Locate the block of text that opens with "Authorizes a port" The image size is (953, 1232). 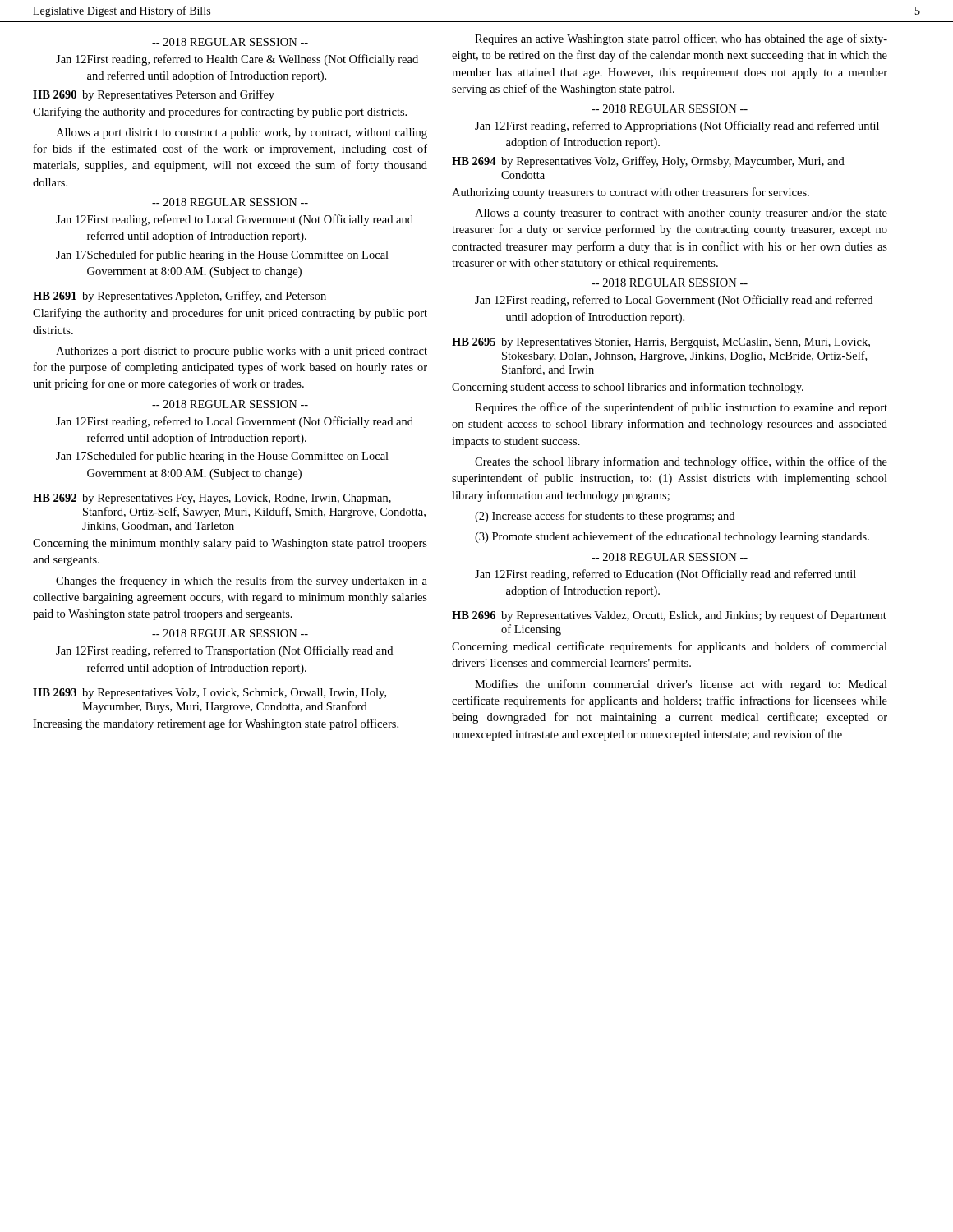tap(230, 367)
